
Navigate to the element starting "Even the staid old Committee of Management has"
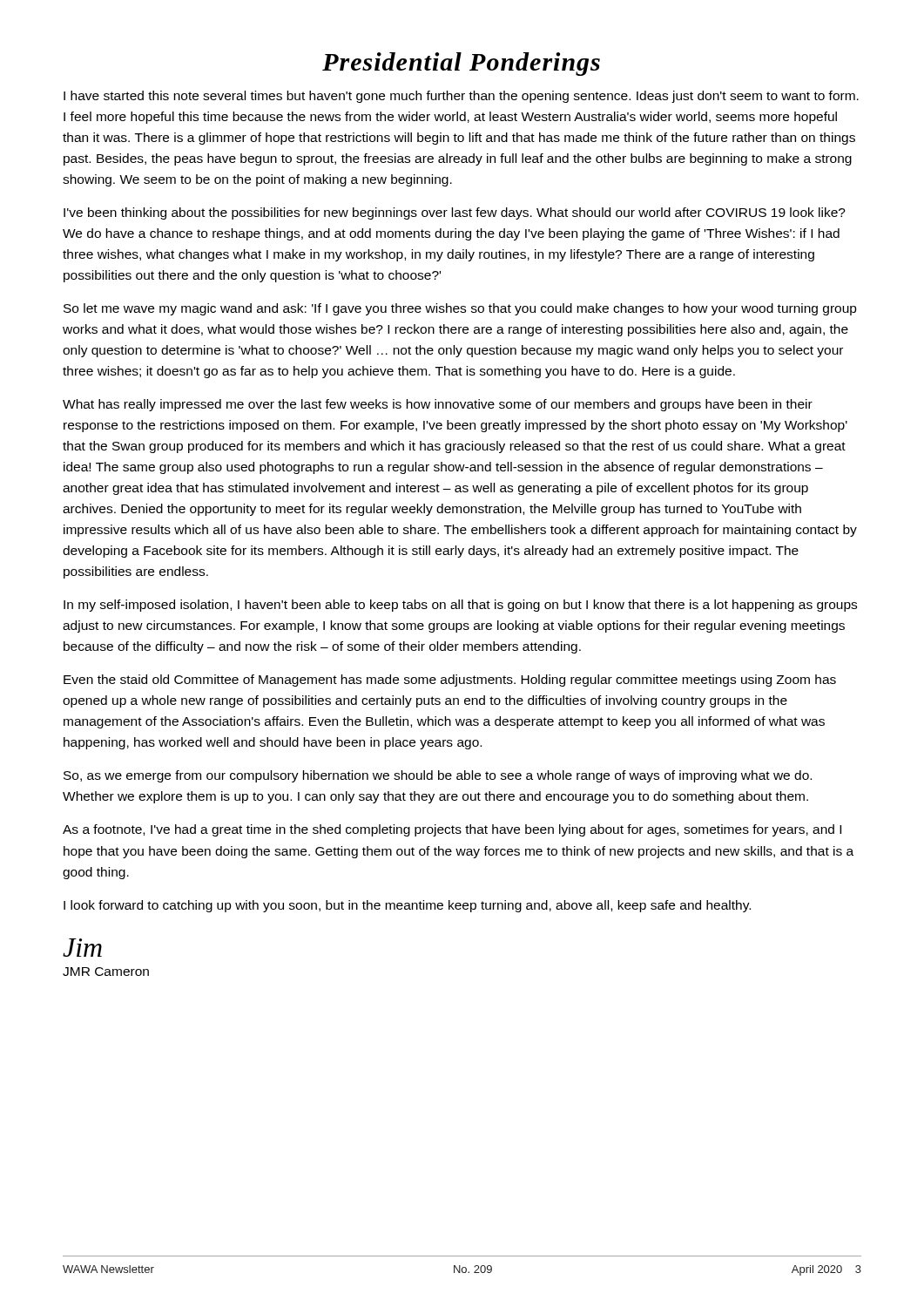point(449,711)
